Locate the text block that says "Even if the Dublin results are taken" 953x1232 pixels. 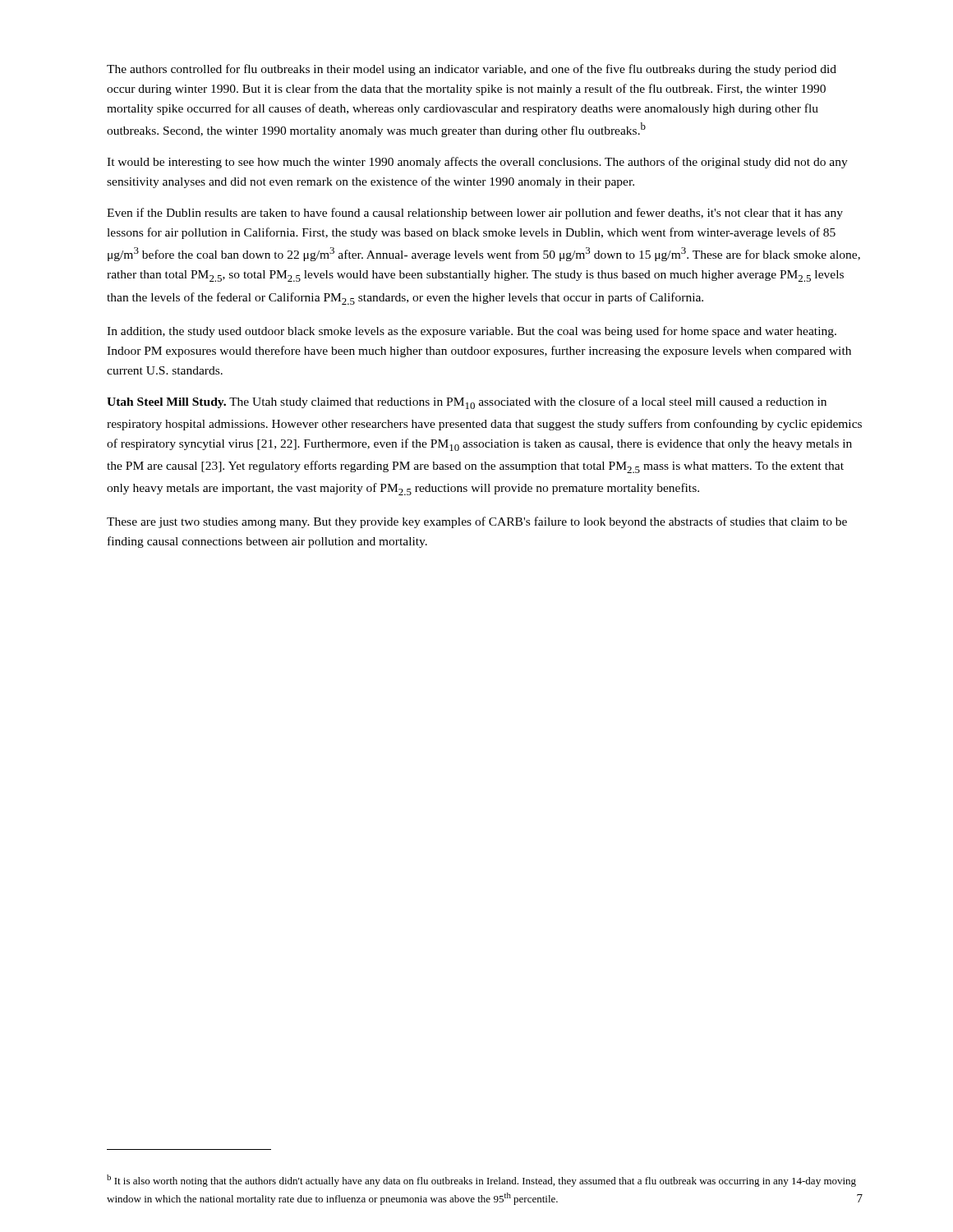(x=484, y=256)
